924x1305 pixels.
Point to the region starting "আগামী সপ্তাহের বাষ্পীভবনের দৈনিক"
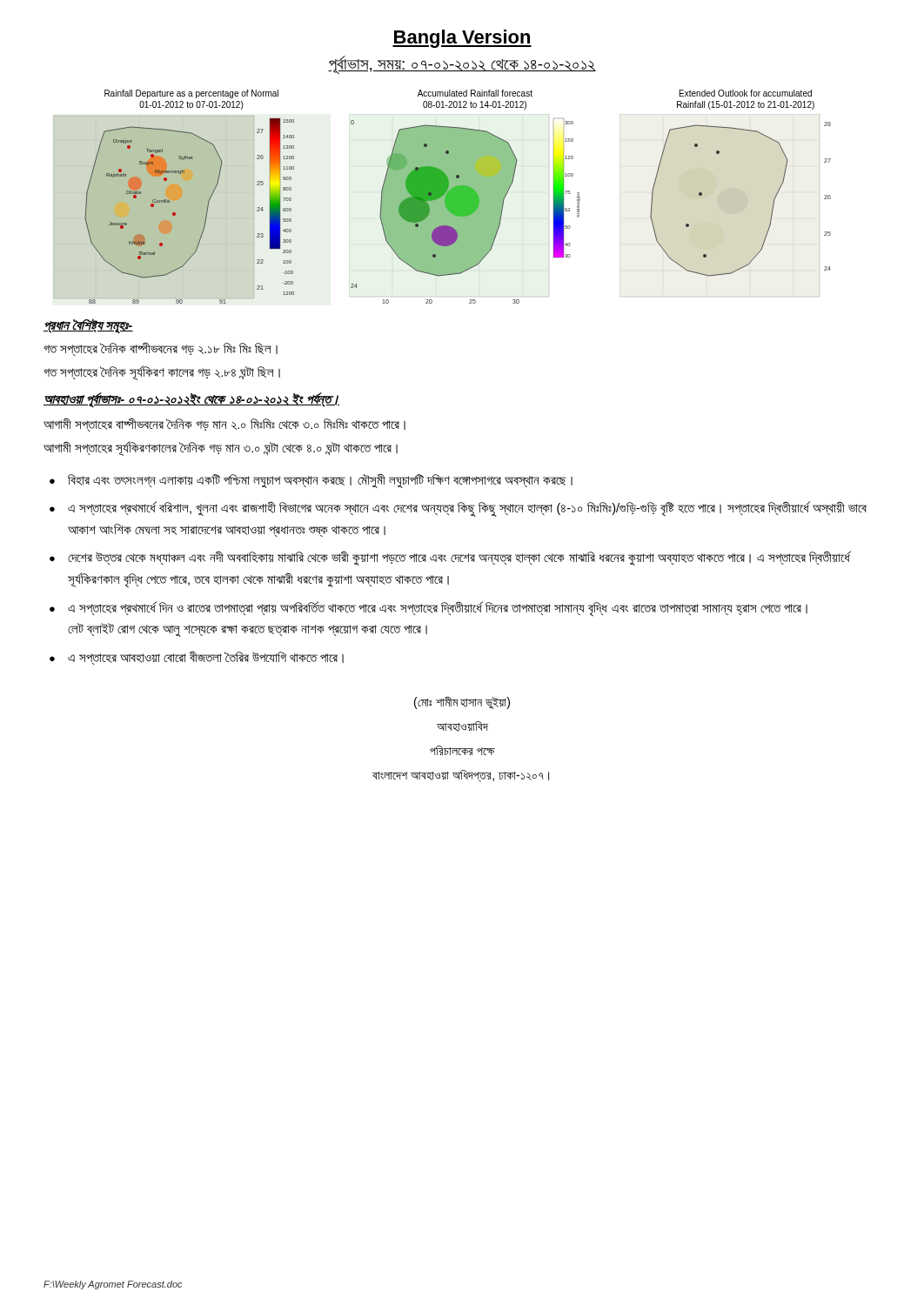[x=226, y=425]
